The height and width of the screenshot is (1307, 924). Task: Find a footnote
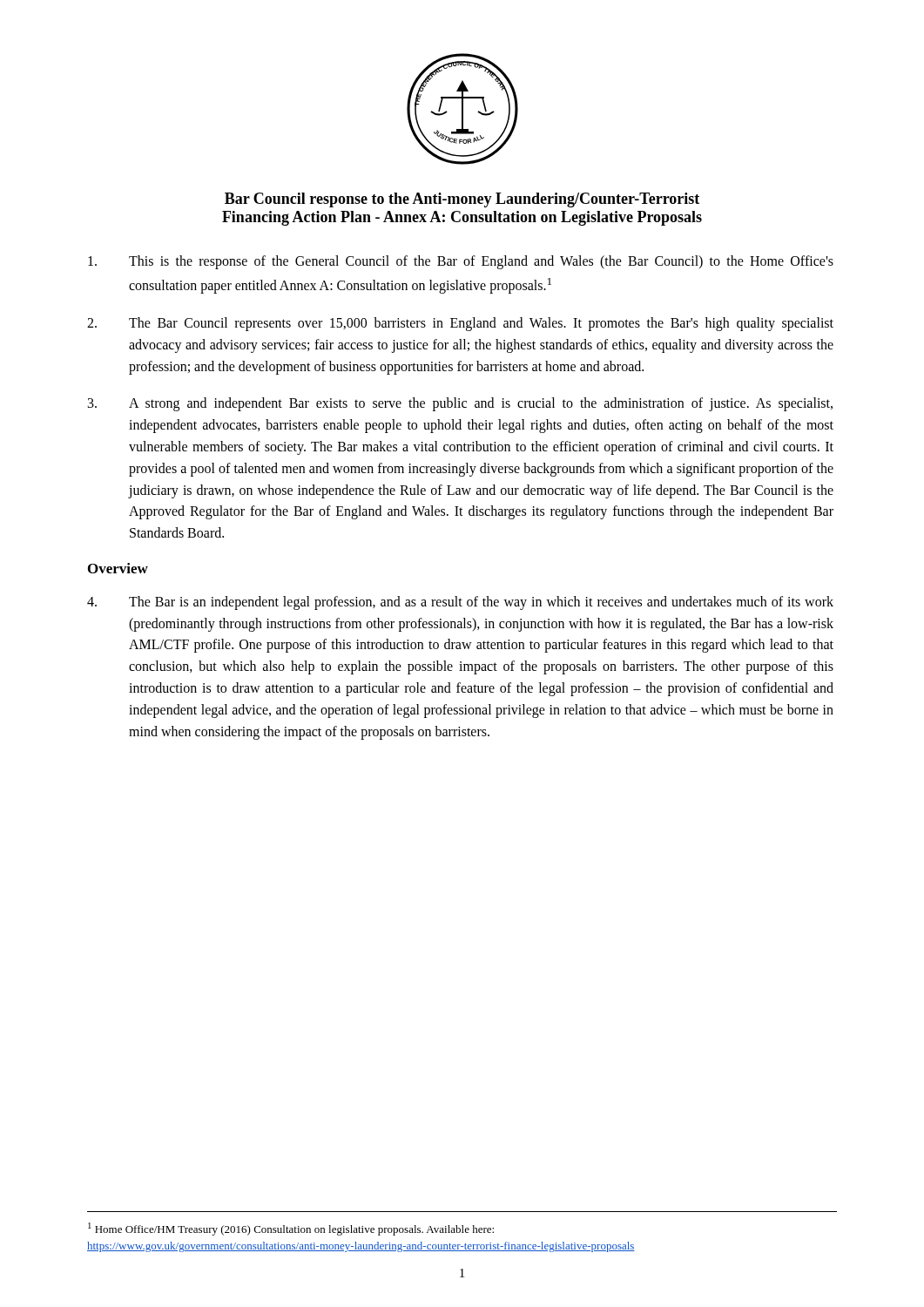(x=361, y=1236)
